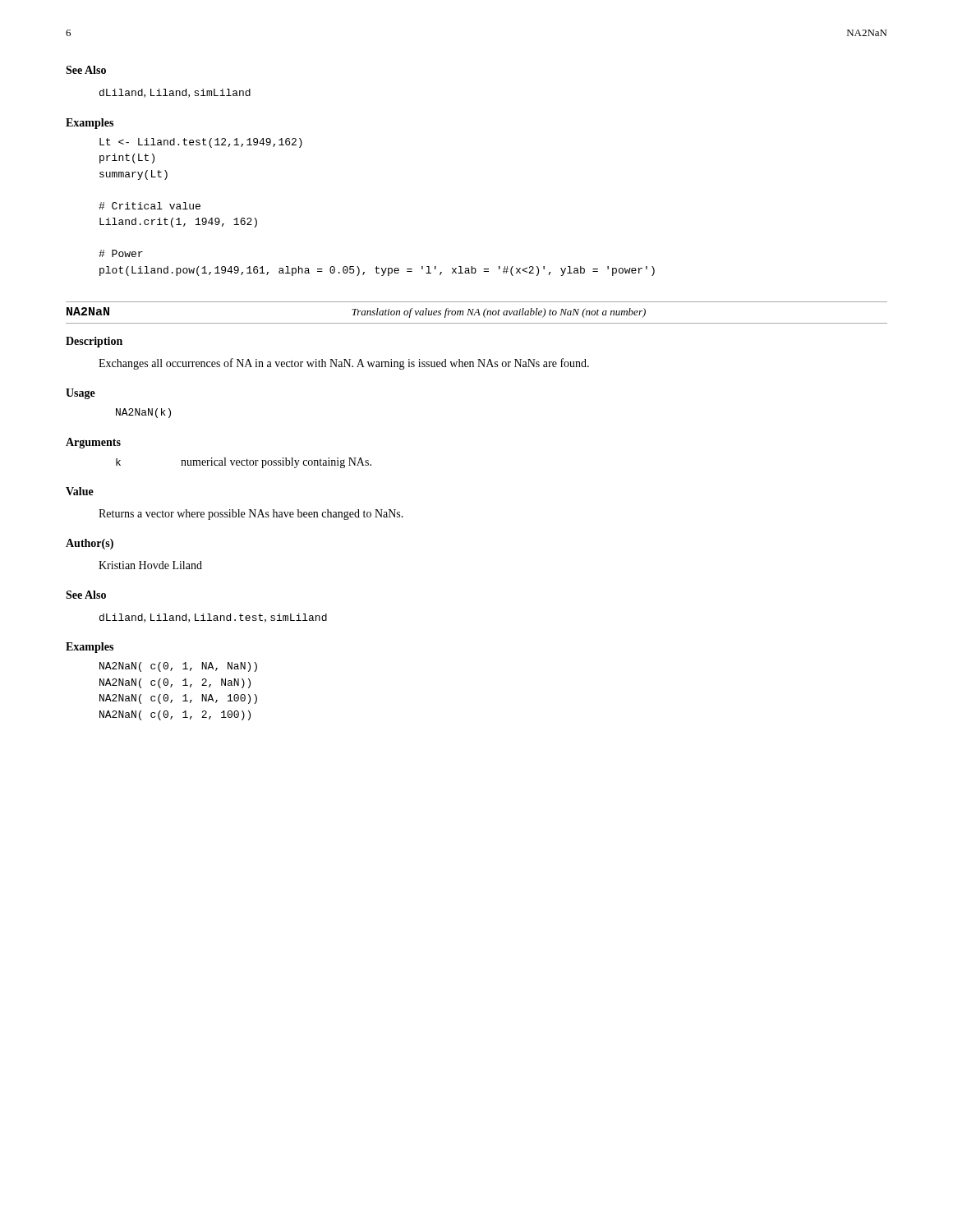
Task: Locate the text starting "NA2NaN( c(0, 1,"
Action: point(179,691)
